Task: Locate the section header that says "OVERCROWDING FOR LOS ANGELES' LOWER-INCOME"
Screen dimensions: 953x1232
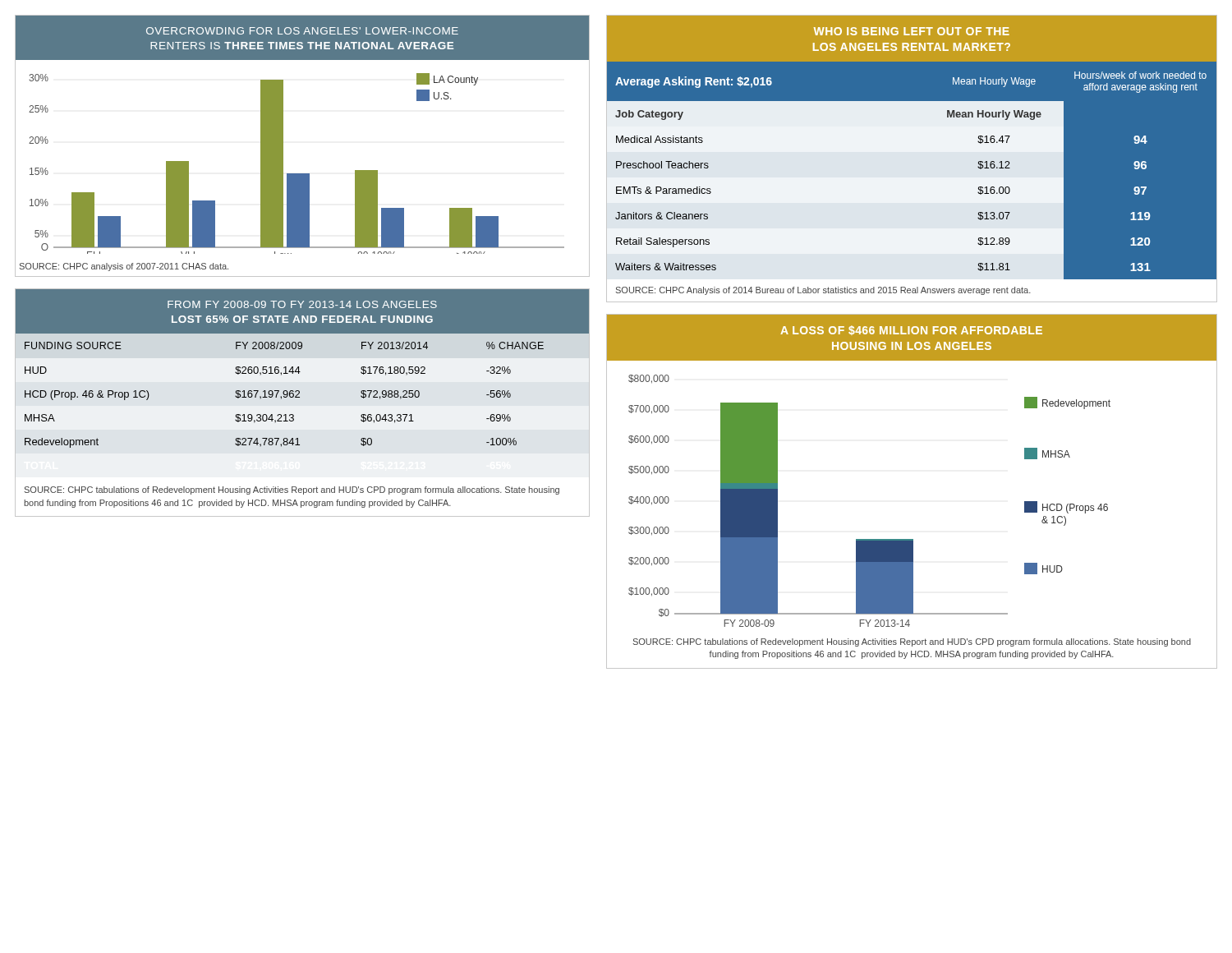Action: click(302, 38)
